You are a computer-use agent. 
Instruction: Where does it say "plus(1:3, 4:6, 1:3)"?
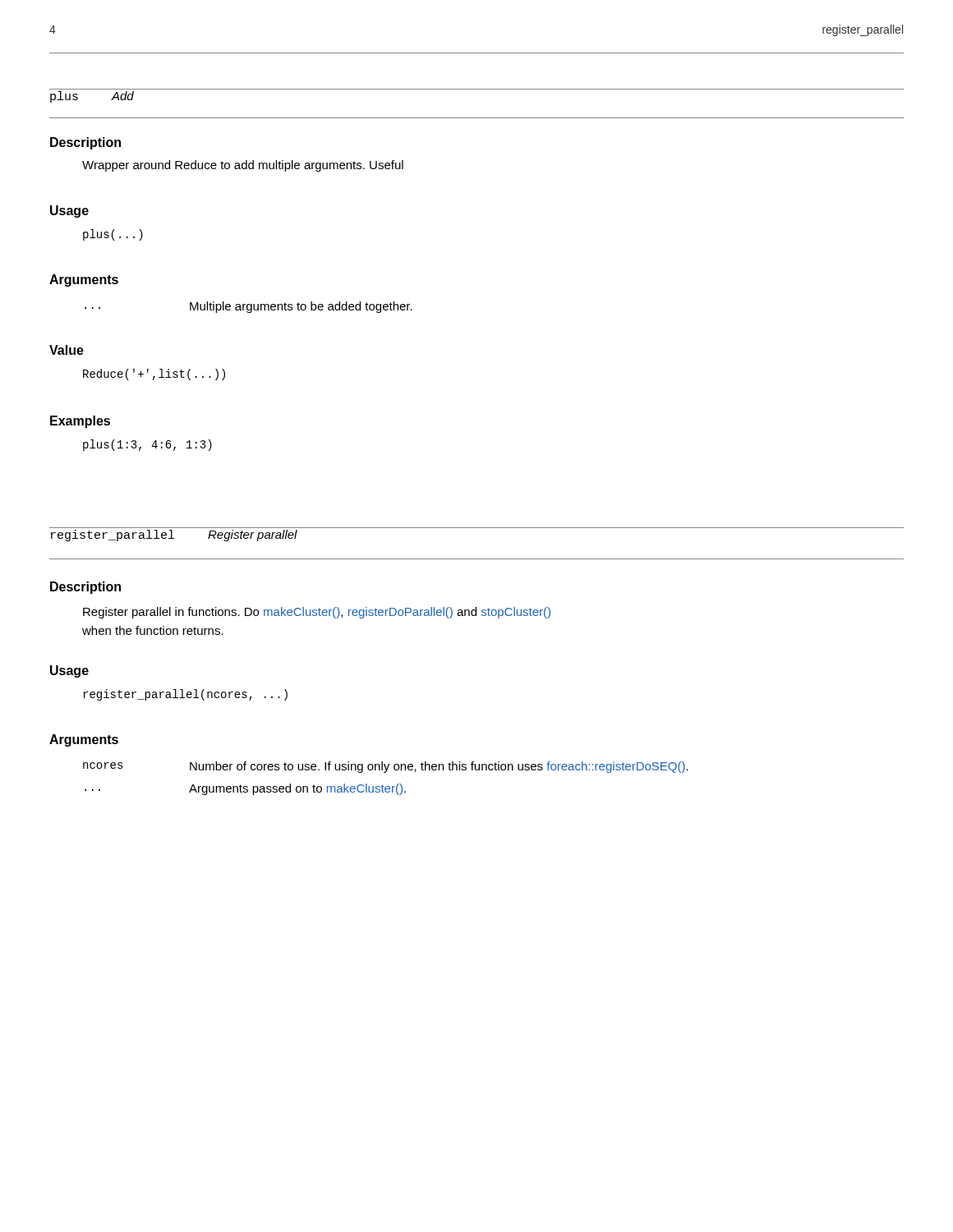pos(148,445)
